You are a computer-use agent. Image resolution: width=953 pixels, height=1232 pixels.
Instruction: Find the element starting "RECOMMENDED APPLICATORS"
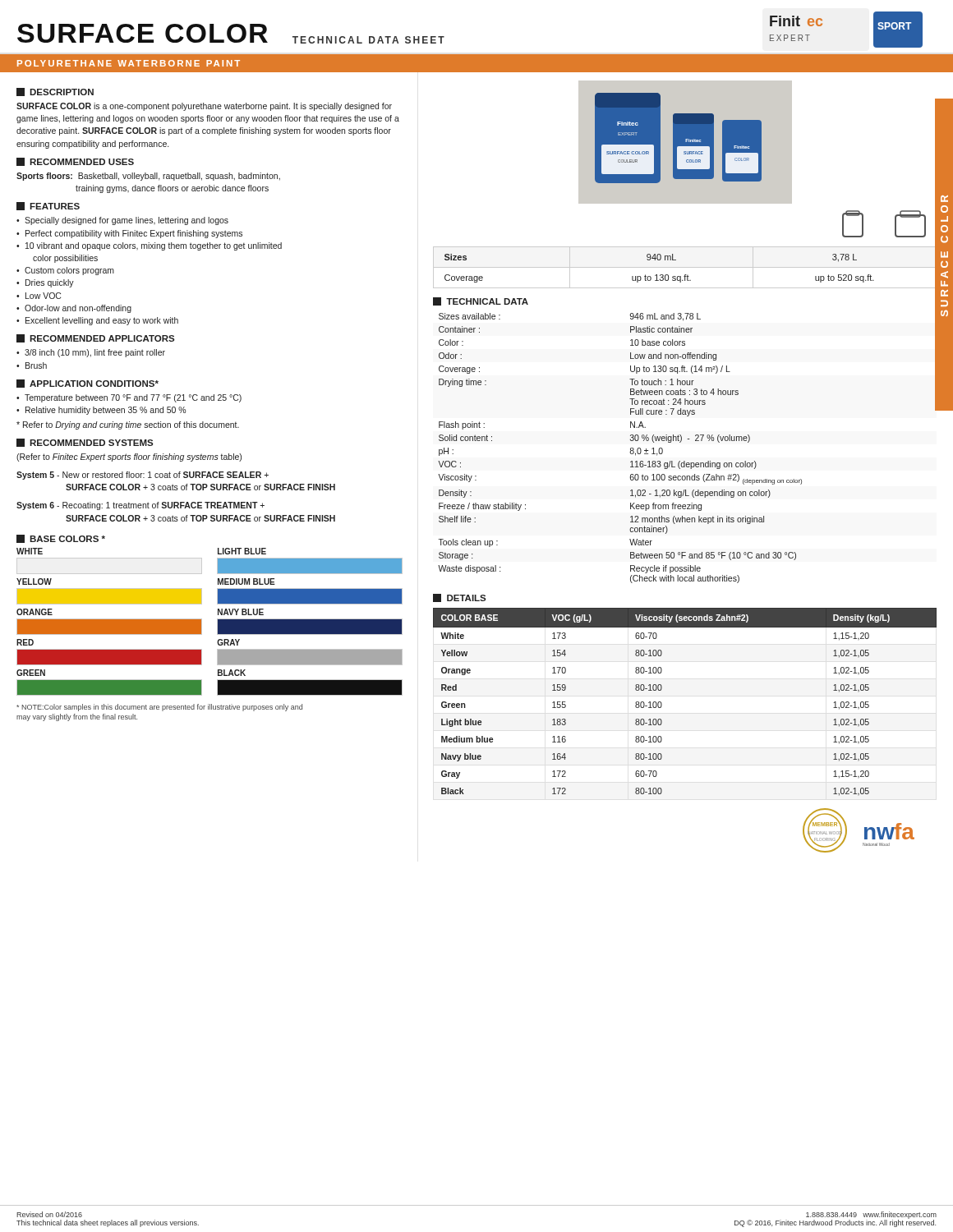pos(96,339)
